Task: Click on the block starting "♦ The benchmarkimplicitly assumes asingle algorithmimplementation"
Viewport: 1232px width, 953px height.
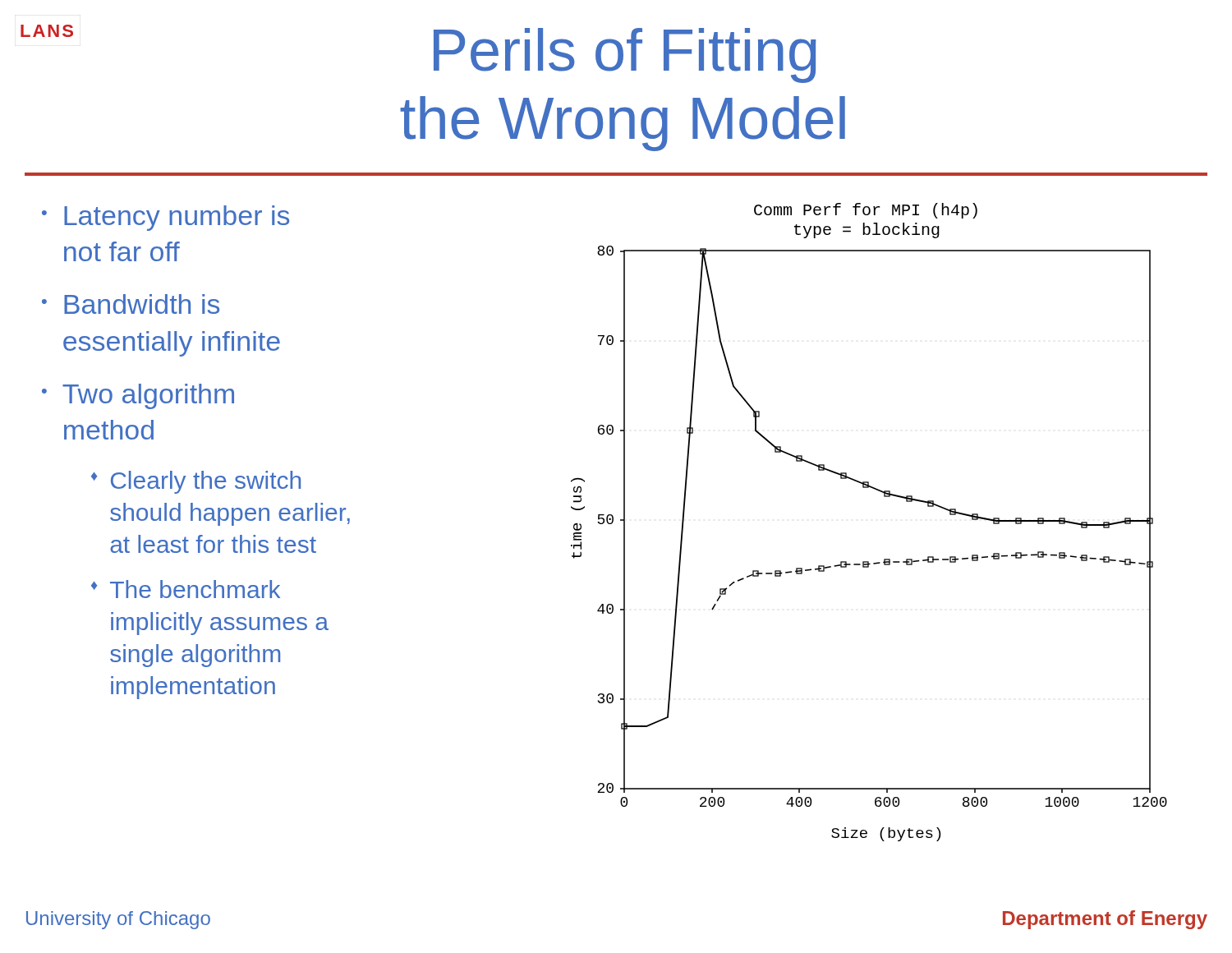Action: pos(209,638)
